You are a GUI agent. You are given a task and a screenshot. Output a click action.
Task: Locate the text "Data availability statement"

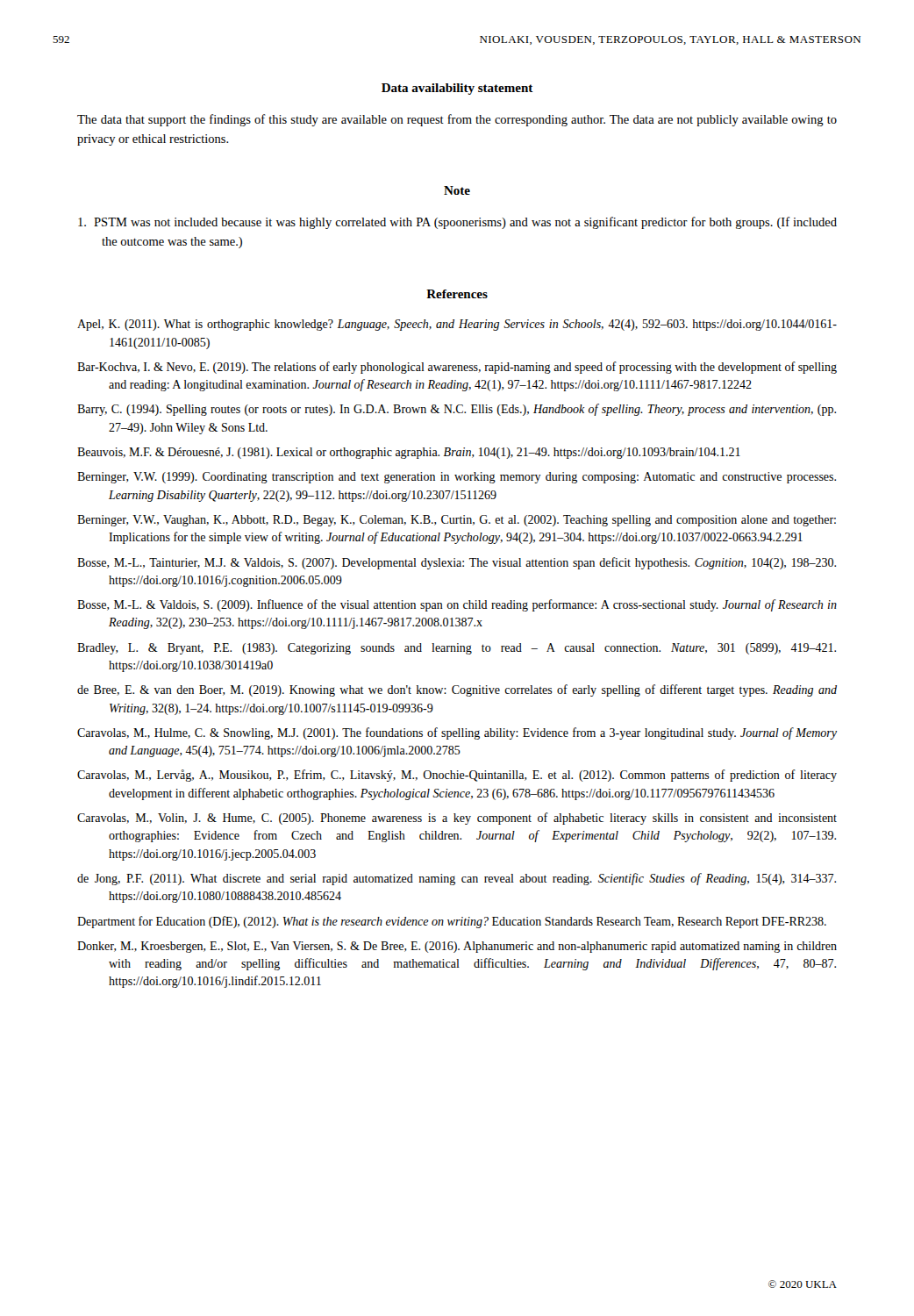pyautogui.click(x=457, y=88)
